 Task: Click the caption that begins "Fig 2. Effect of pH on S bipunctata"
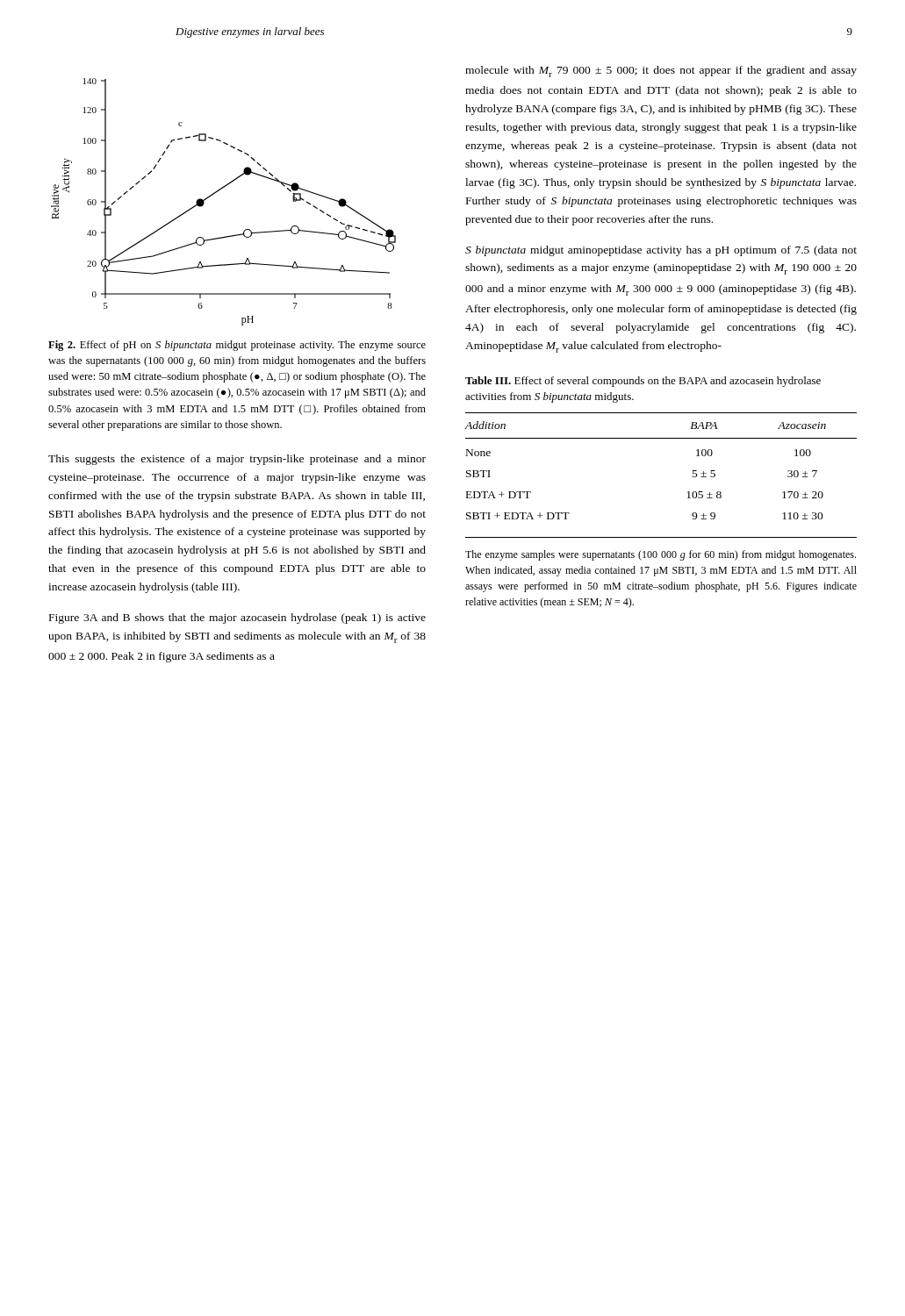coord(237,385)
